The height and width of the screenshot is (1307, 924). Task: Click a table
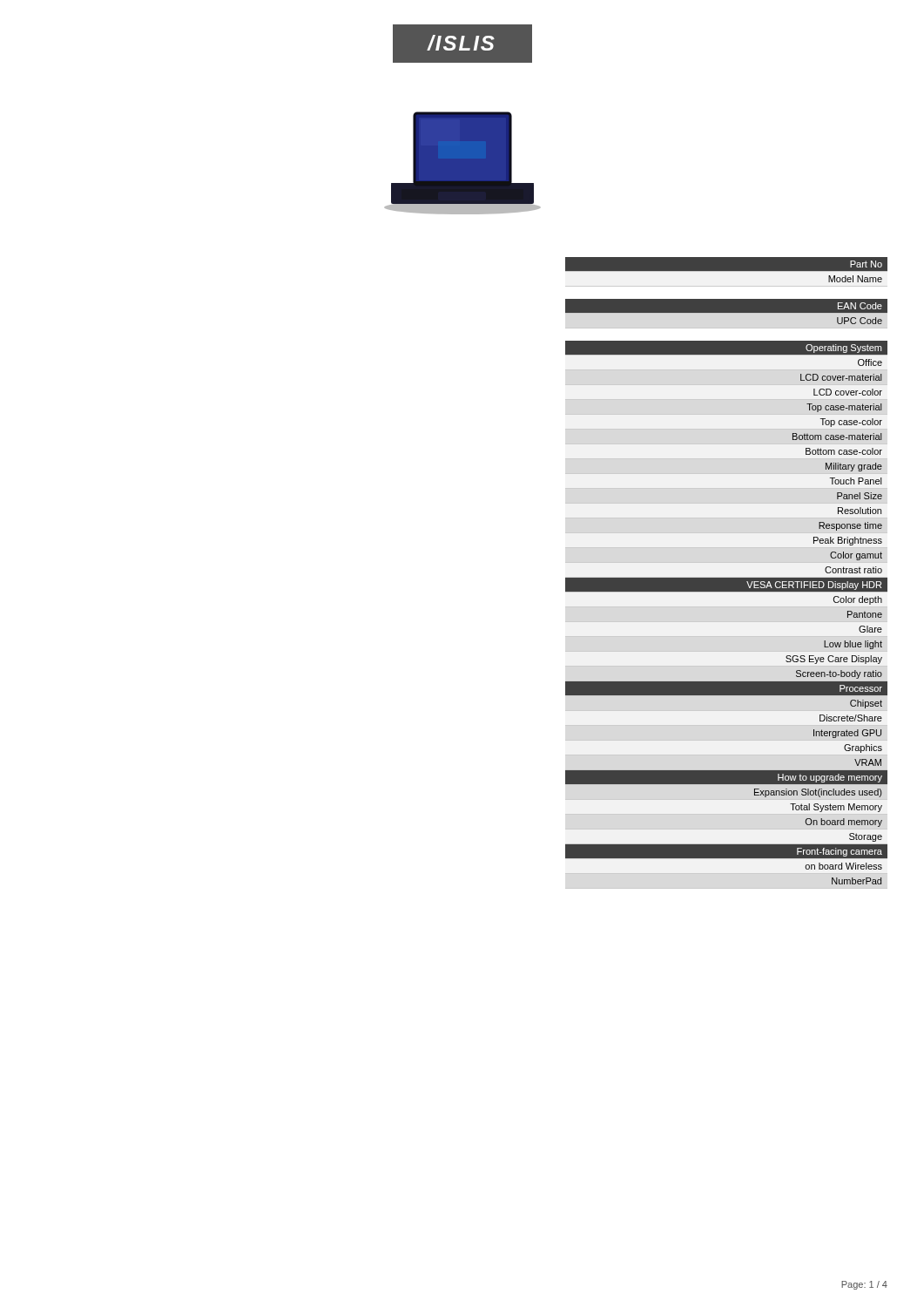[x=726, y=573]
